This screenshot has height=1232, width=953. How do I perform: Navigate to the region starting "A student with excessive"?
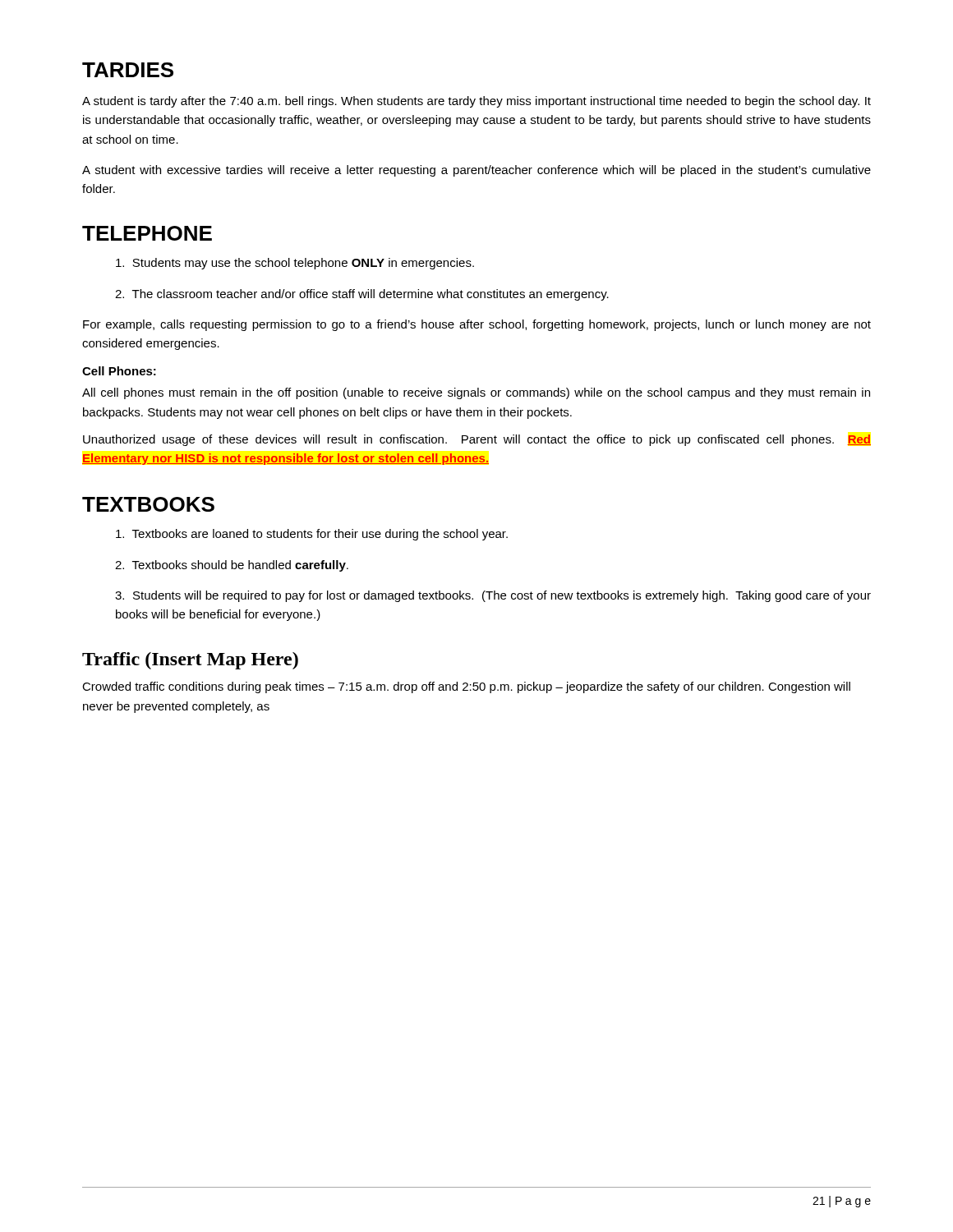pos(476,179)
